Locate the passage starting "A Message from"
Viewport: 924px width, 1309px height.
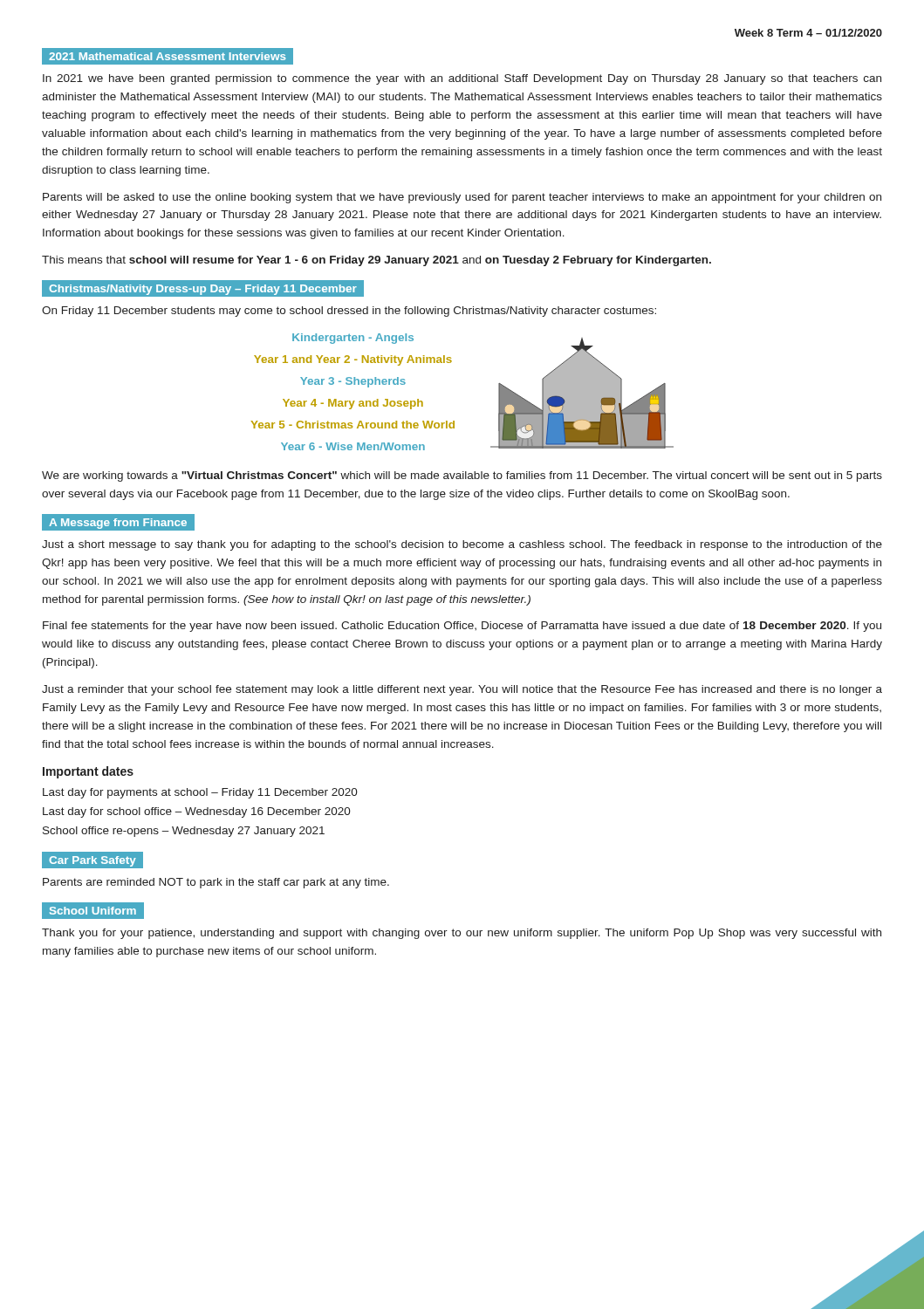tap(118, 522)
